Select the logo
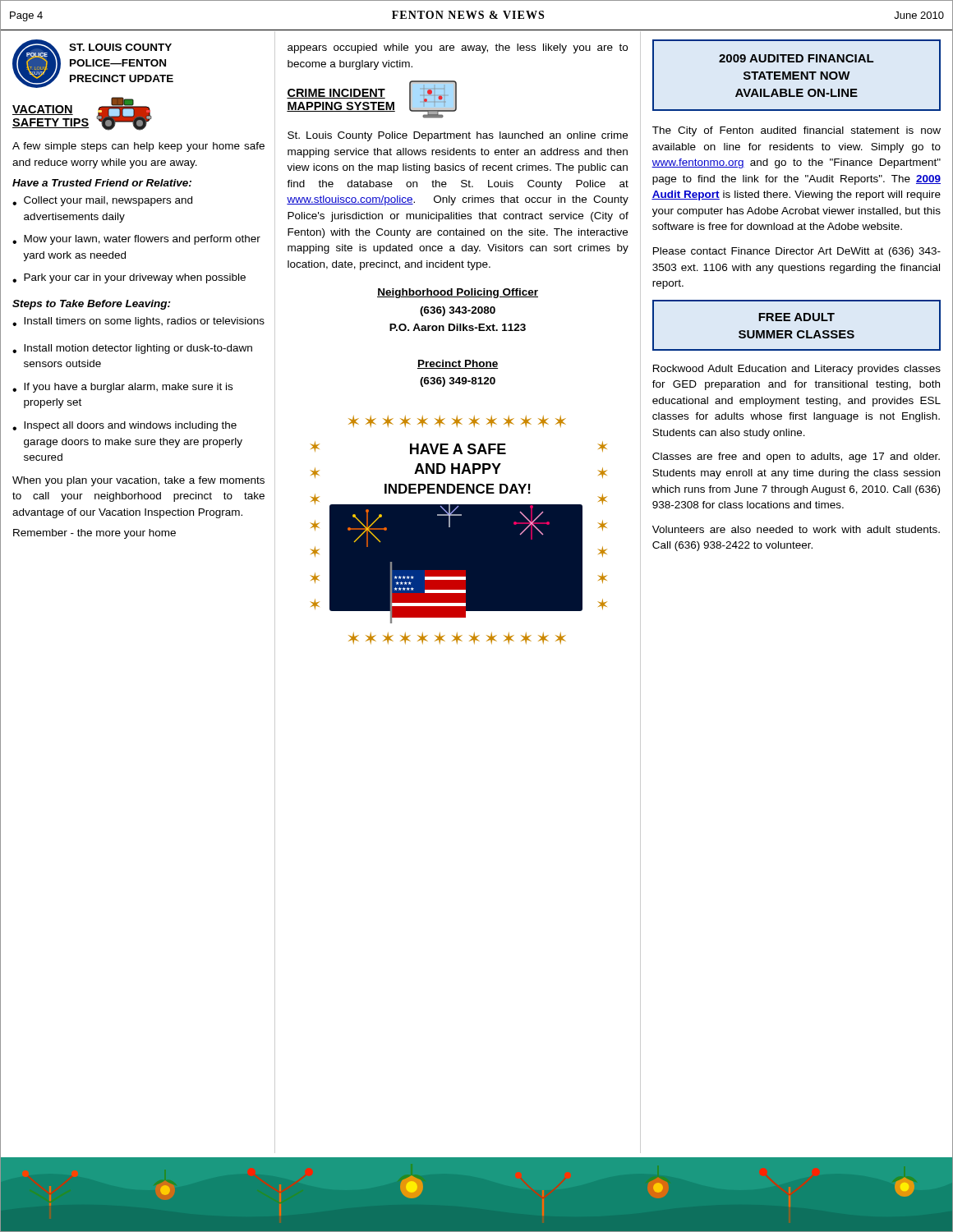The image size is (953, 1232). (139, 64)
